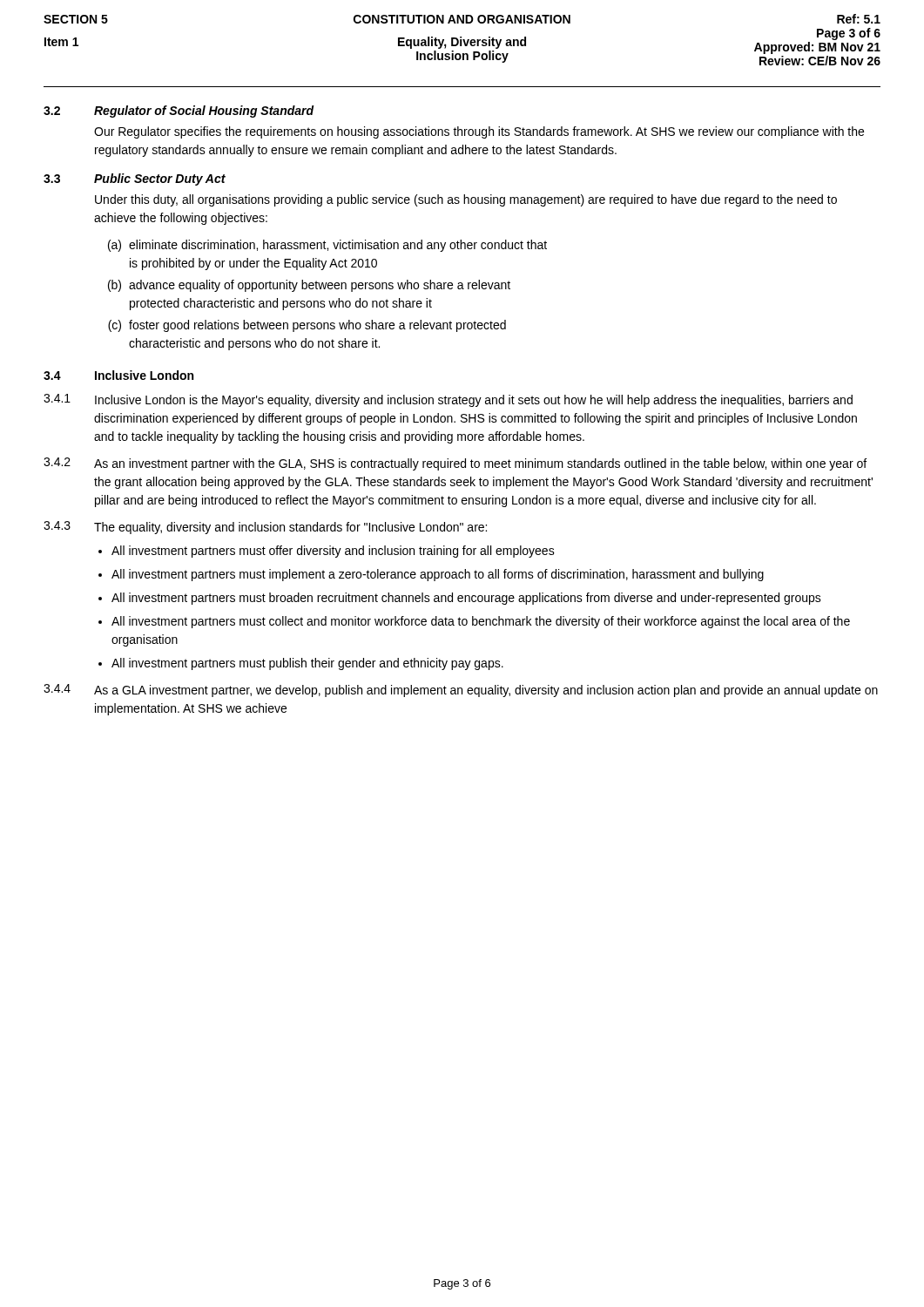The height and width of the screenshot is (1307, 924).
Task: Where is the passage that starts "4.2 As an investment"?
Action: (x=462, y=482)
